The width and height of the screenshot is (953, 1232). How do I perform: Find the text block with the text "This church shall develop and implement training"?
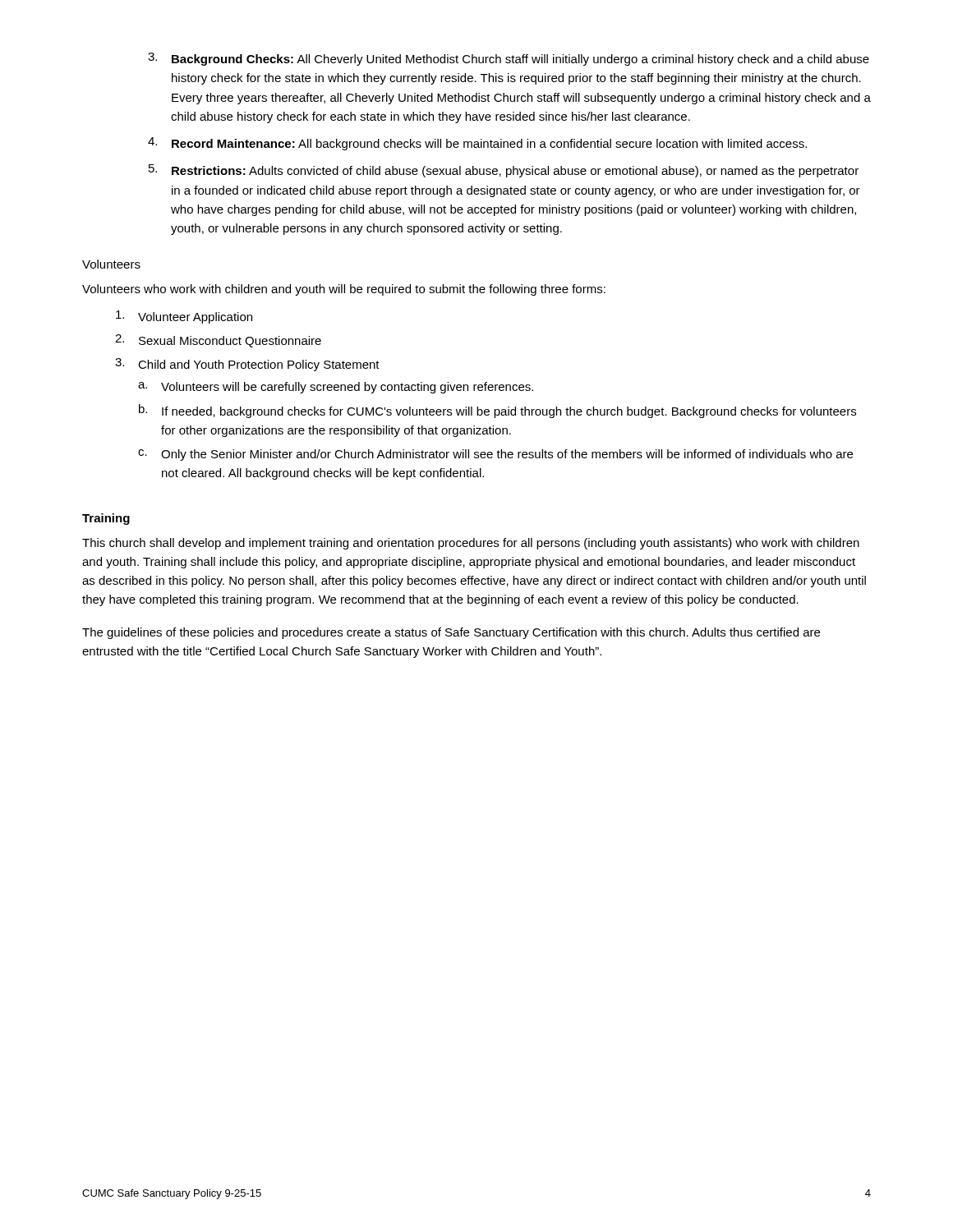[474, 571]
